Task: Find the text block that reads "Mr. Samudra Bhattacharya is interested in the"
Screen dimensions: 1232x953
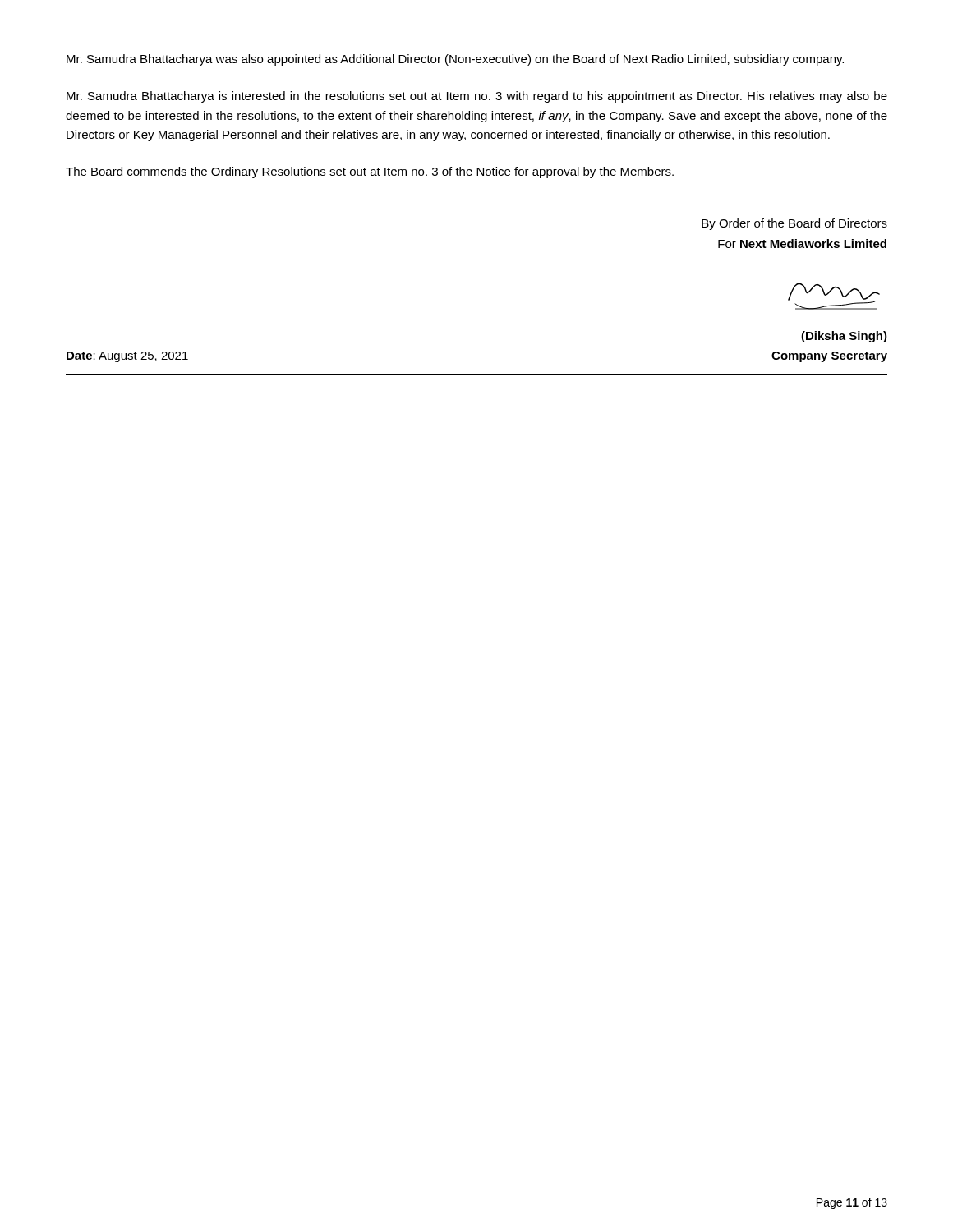Action: [x=476, y=115]
